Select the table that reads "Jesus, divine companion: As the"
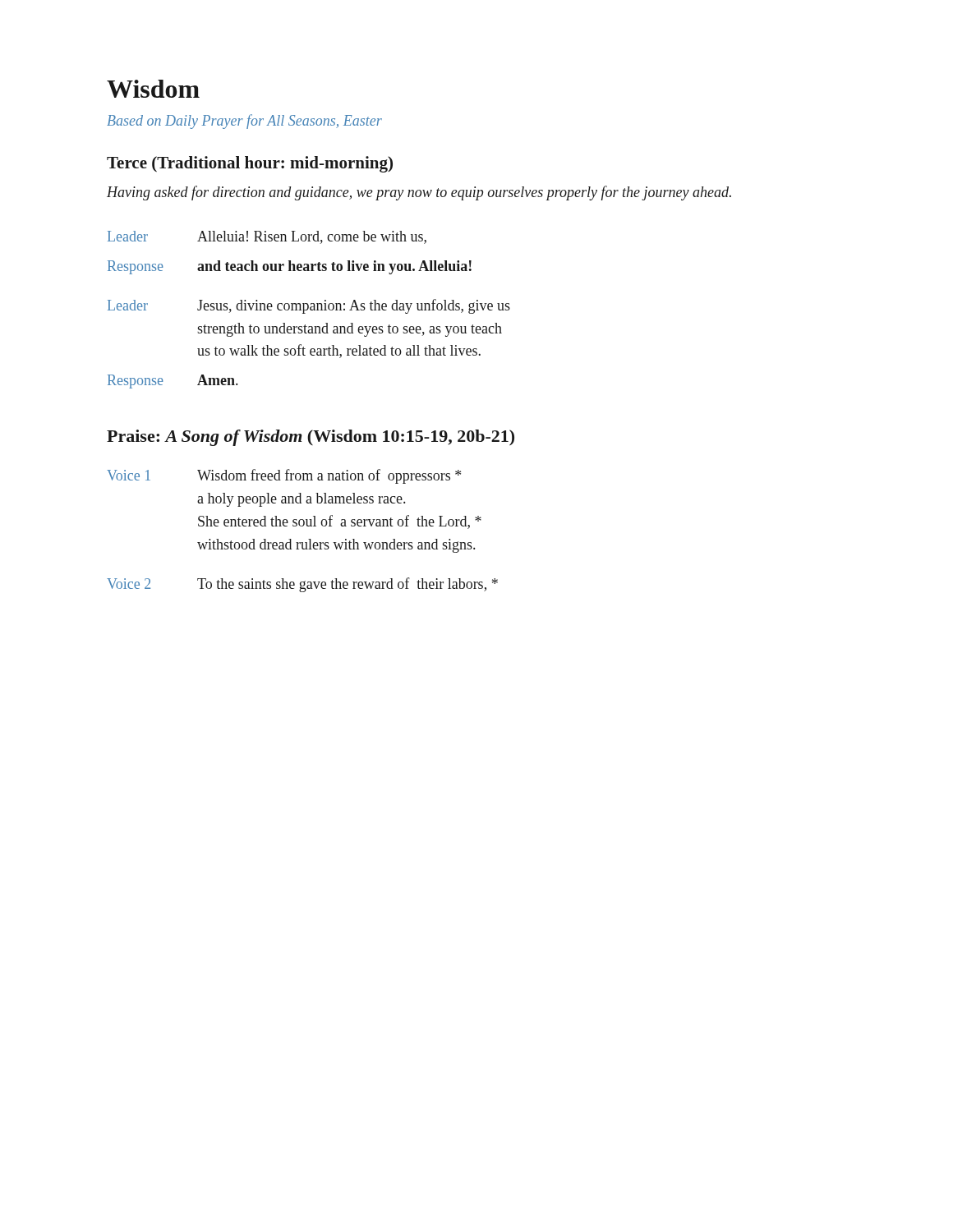This screenshot has height=1232, width=953. 476,309
